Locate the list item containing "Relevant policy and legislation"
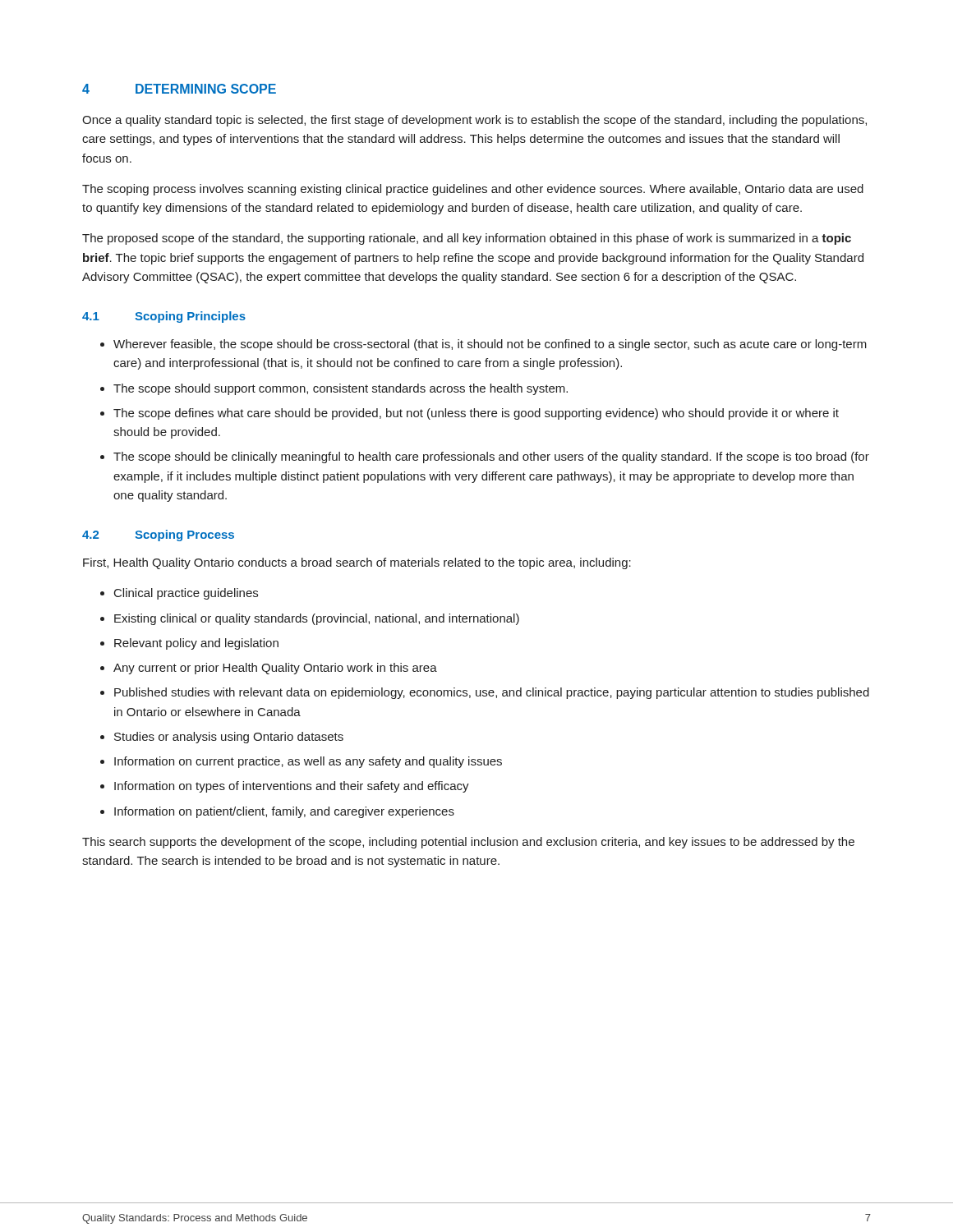Viewport: 953px width, 1232px height. pos(196,642)
